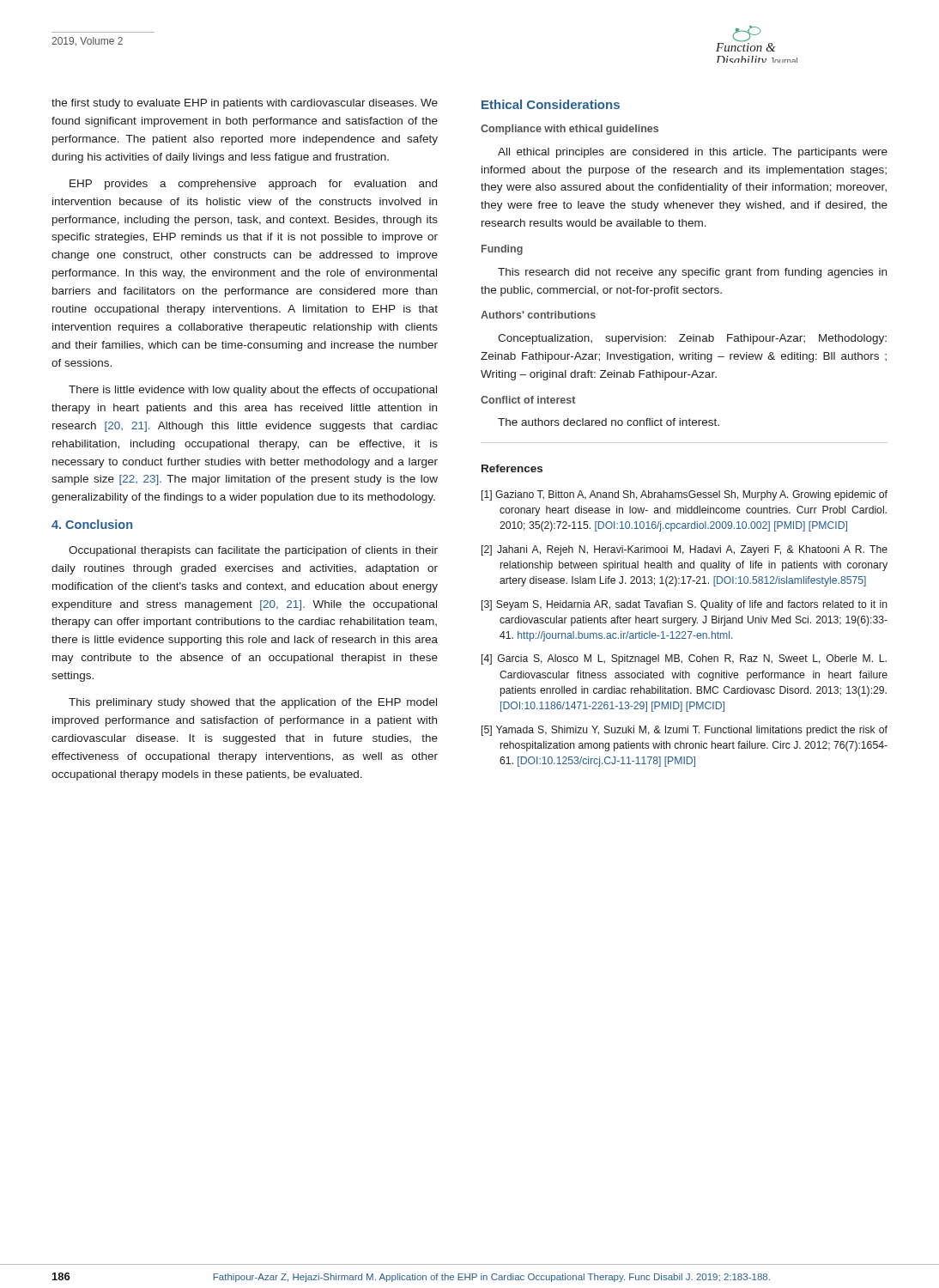Screen dimensions: 1288x939
Task: Select the text block starting "All ethical principles are"
Action: (x=684, y=188)
